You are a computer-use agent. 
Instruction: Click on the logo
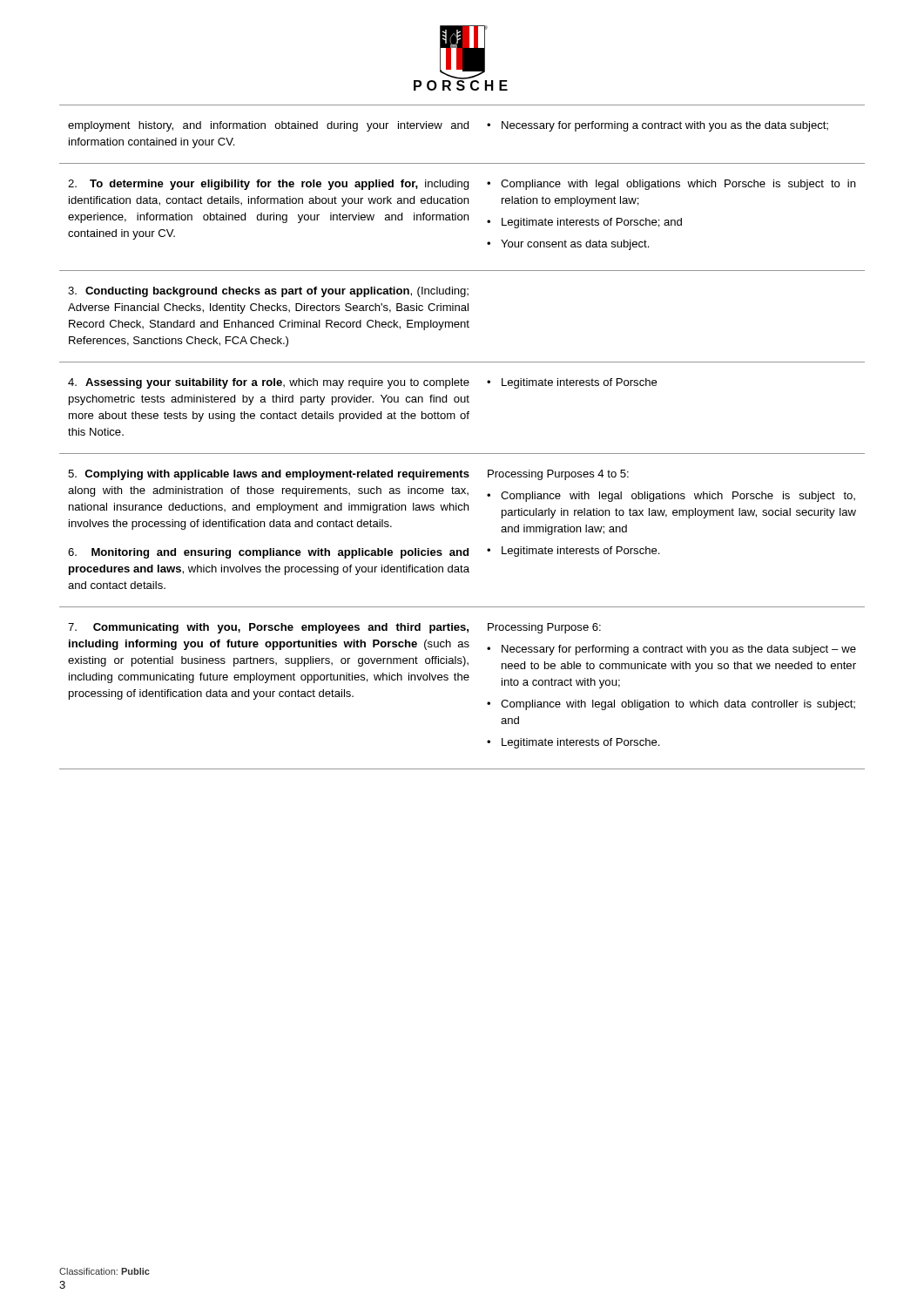click(462, 53)
